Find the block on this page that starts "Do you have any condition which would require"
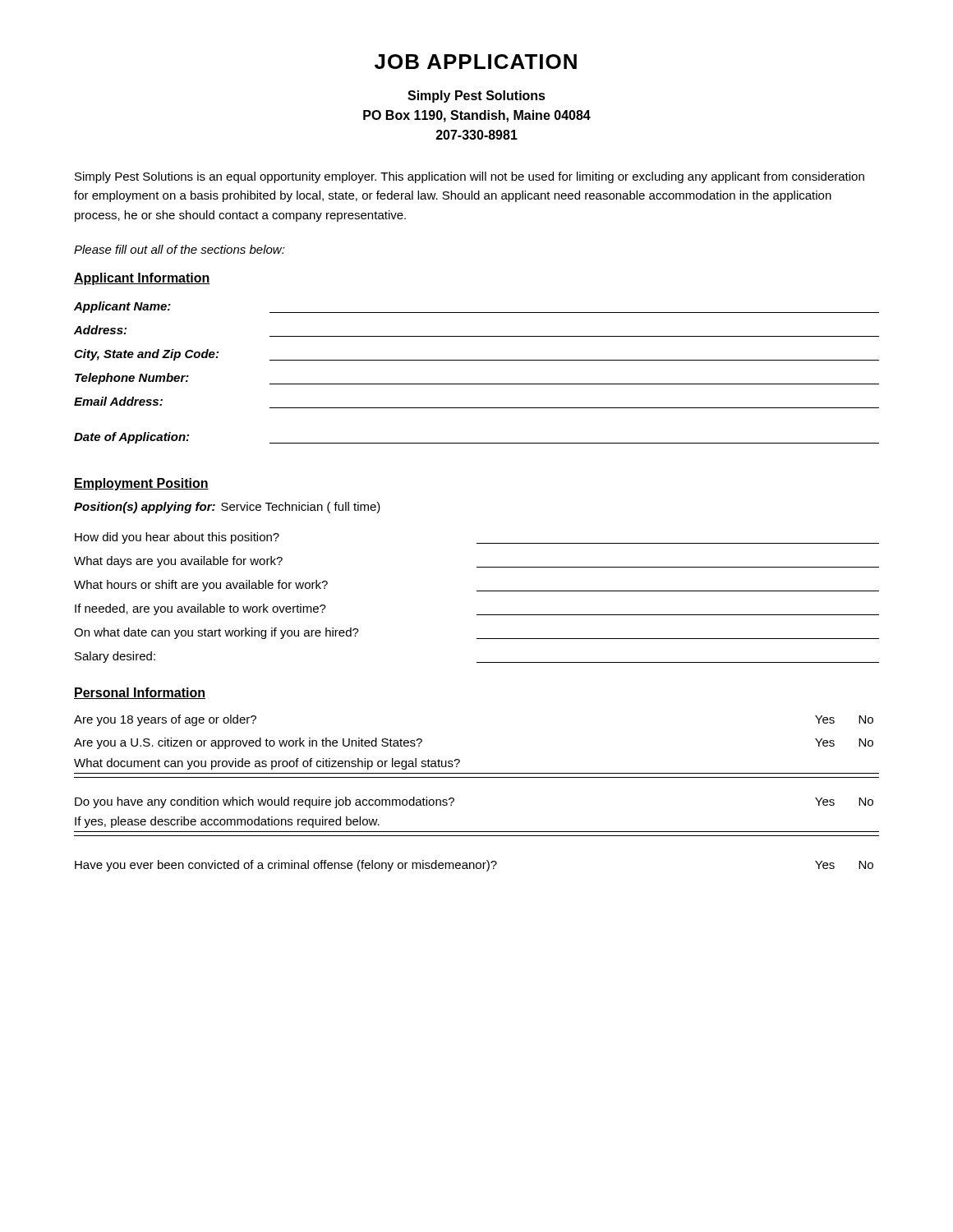The image size is (953, 1232). tap(265, 802)
